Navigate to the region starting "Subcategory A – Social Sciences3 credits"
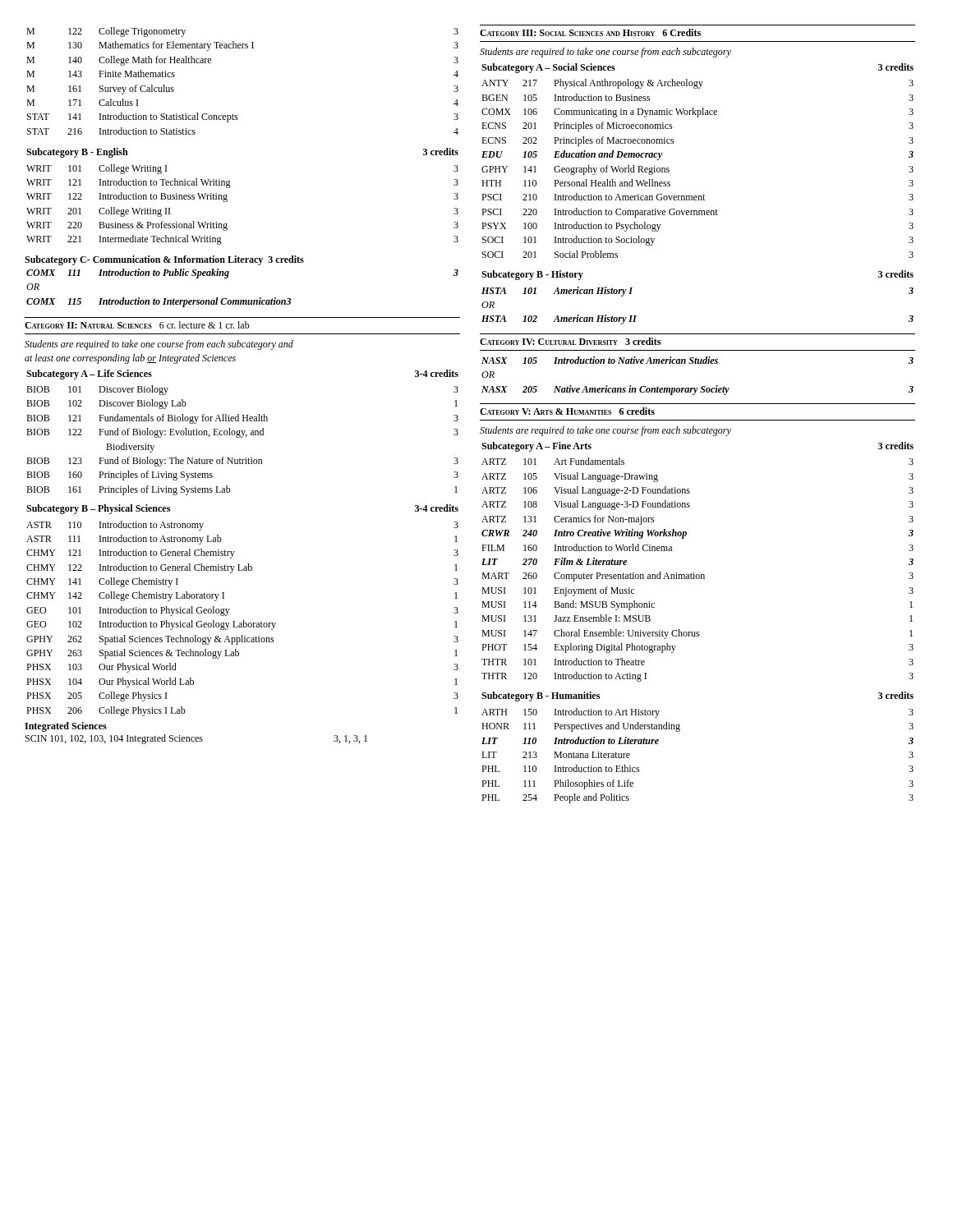 pyautogui.click(x=539, y=68)
